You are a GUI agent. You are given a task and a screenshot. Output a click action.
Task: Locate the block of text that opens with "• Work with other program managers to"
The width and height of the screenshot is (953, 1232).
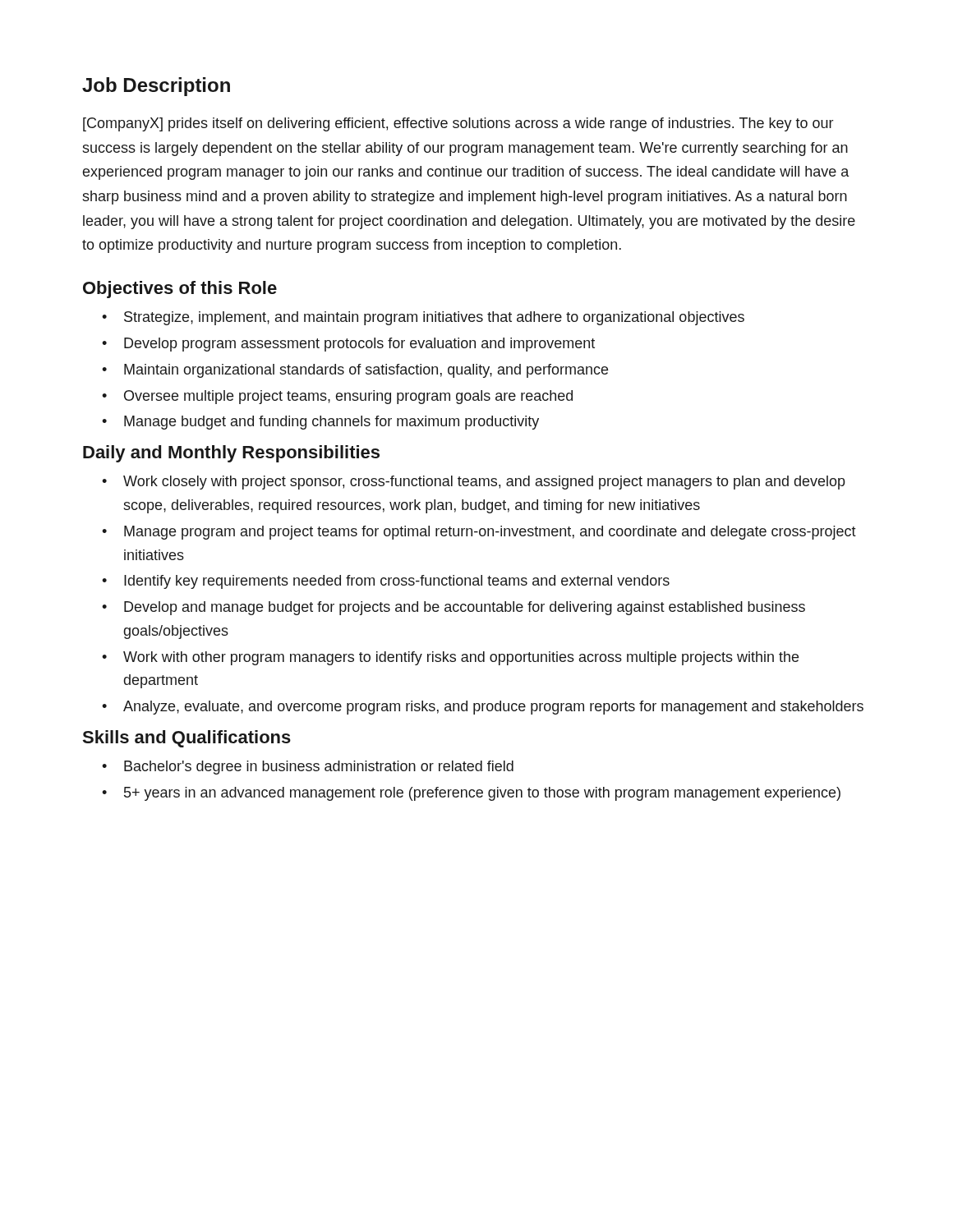(486, 669)
